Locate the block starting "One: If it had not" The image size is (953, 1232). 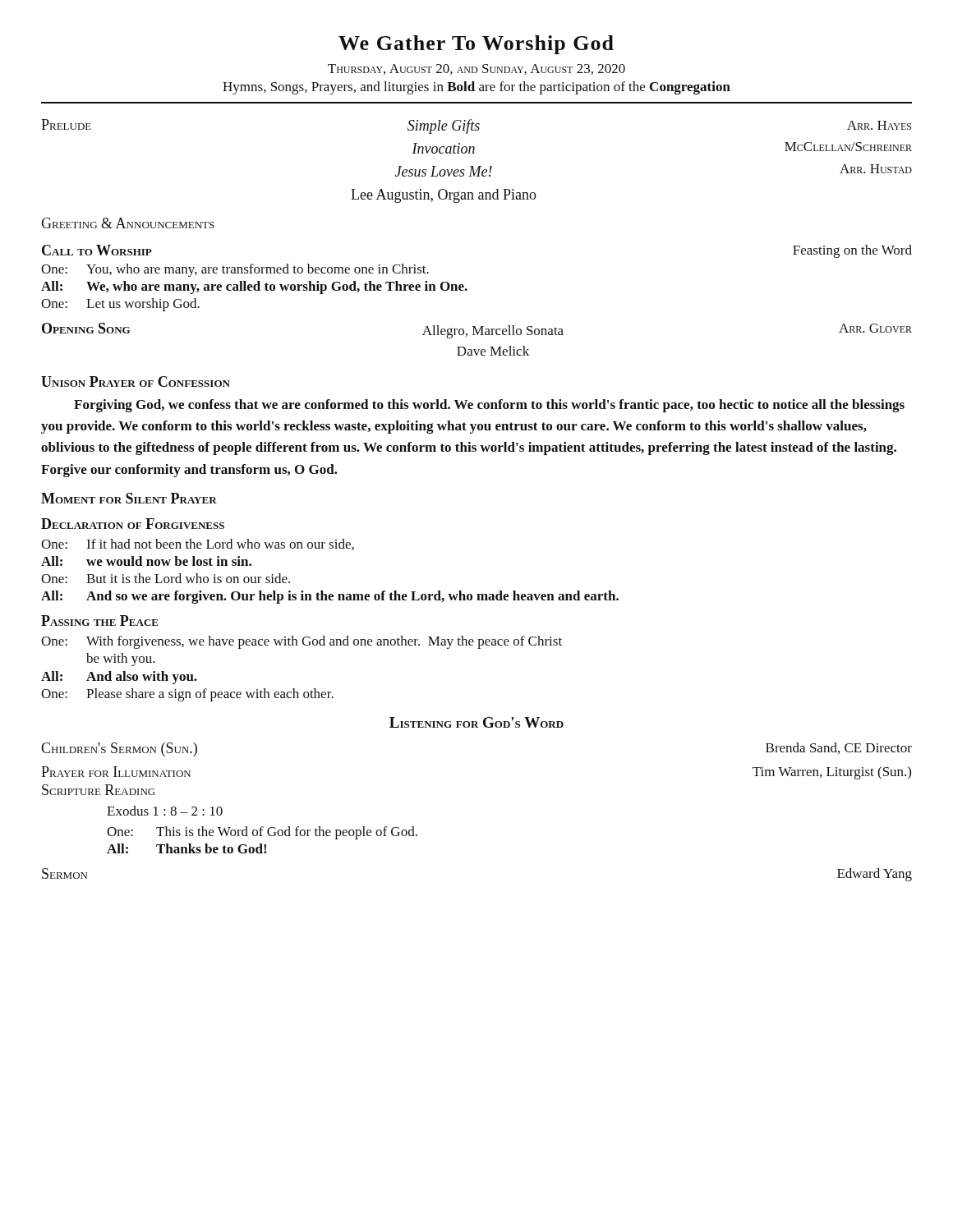coord(198,545)
